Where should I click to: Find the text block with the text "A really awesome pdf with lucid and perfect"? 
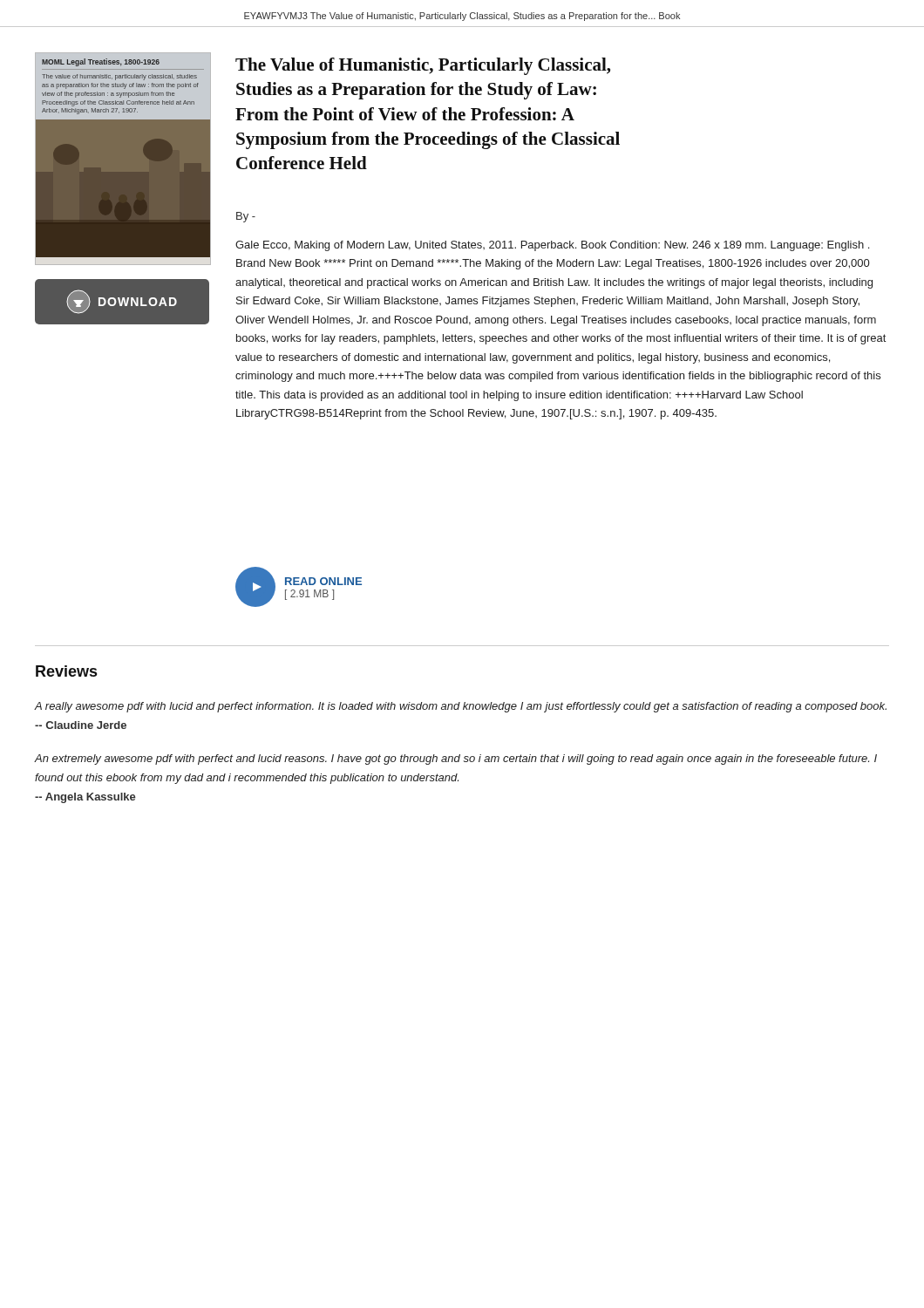[461, 706]
